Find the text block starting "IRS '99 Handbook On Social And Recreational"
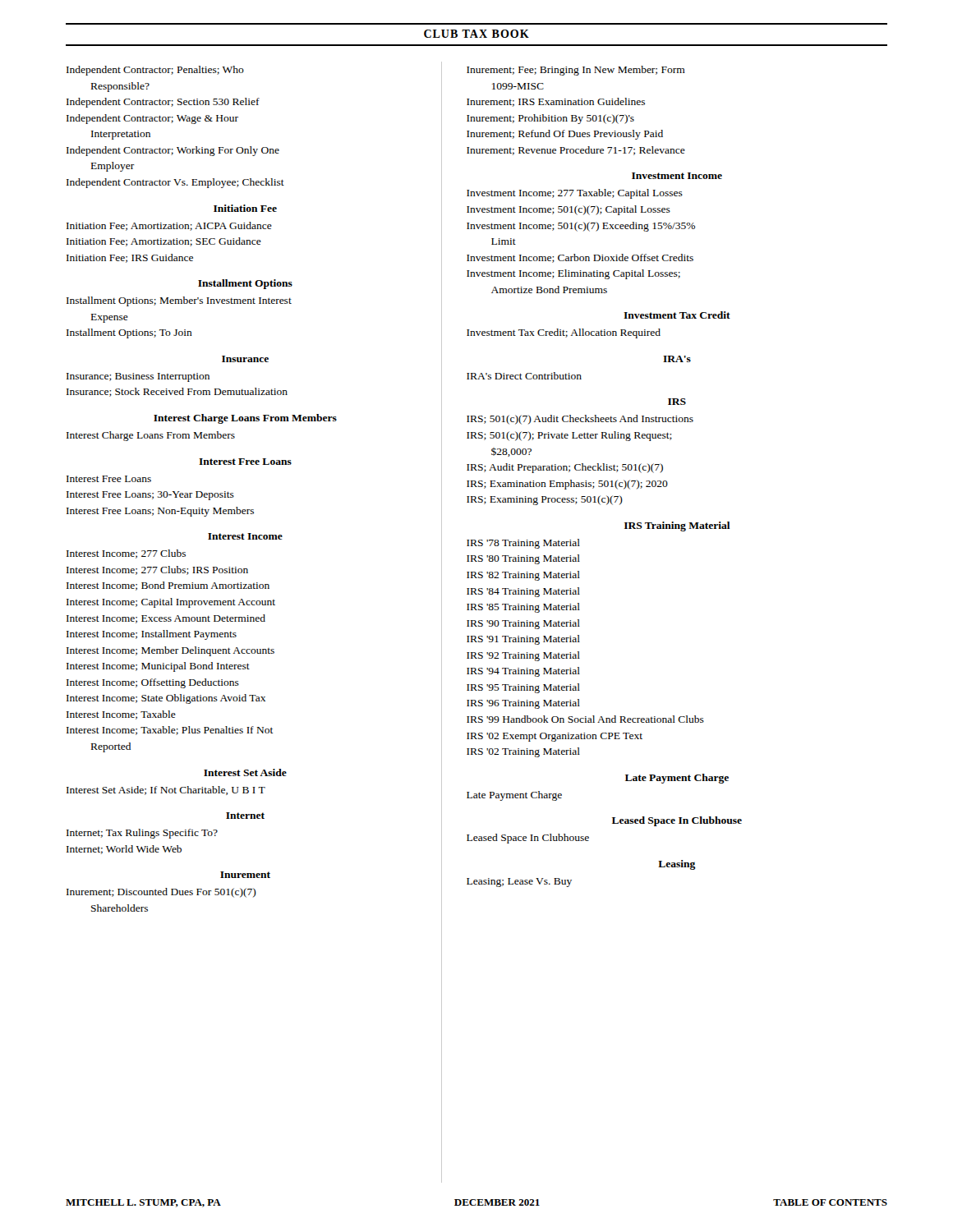The height and width of the screenshot is (1232, 953). pyautogui.click(x=585, y=719)
